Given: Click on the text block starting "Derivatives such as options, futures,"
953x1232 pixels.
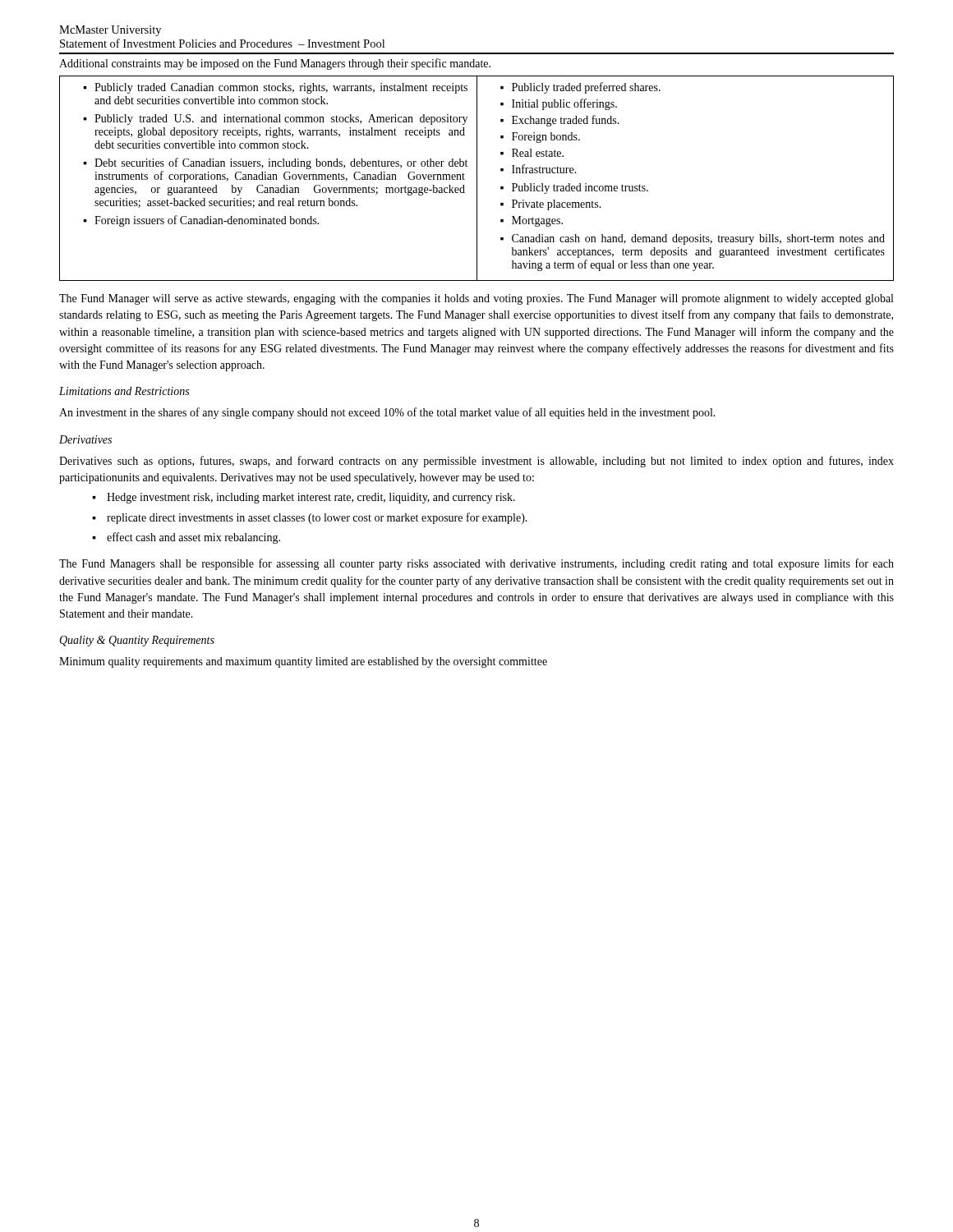Looking at the screenshot, I should pyautogui.click(x=476, y=469).
